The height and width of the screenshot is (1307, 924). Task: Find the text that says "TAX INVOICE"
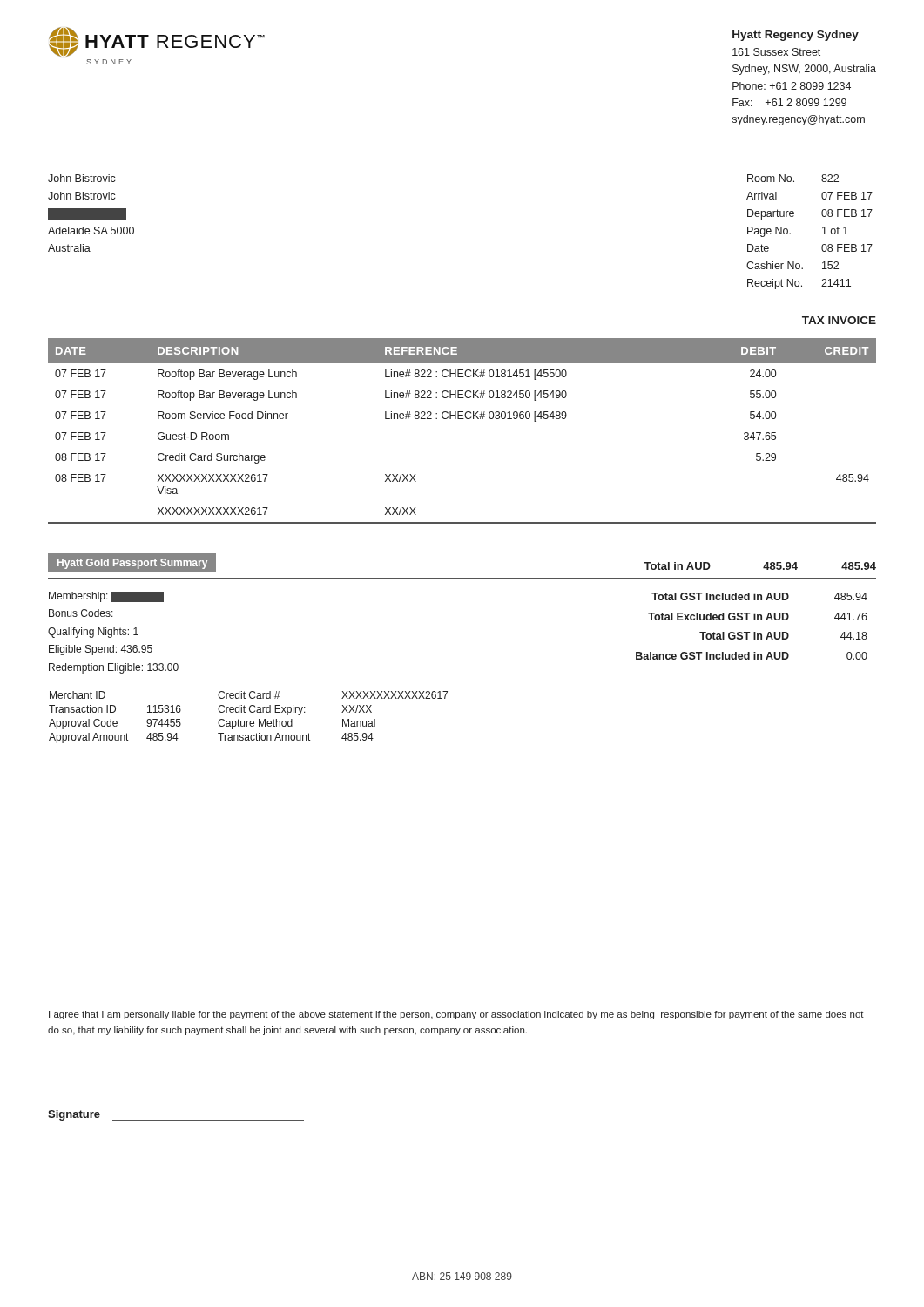[839, 320]
